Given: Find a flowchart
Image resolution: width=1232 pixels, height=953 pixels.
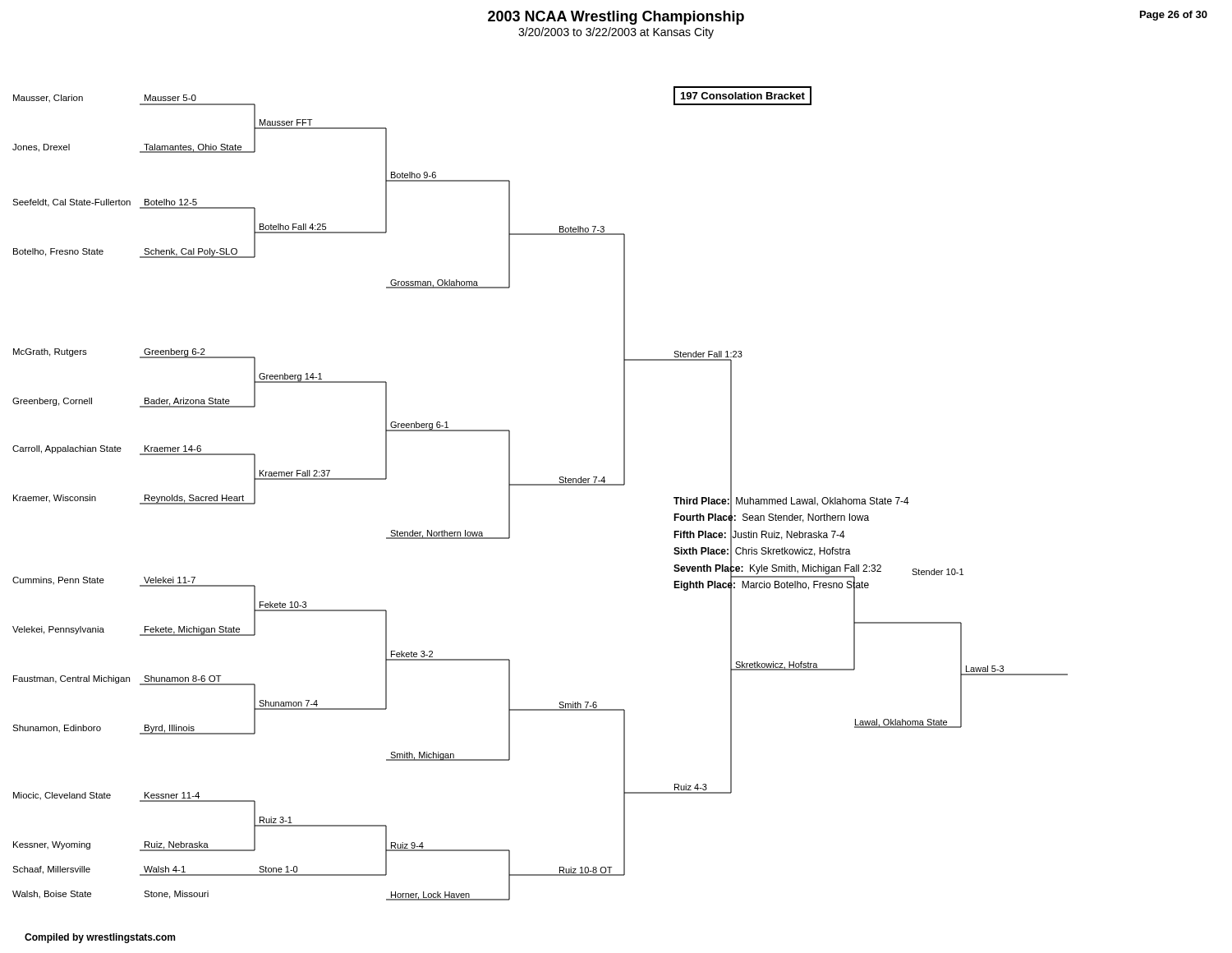Looking at the screenshot, I should [x=616, y=476].
